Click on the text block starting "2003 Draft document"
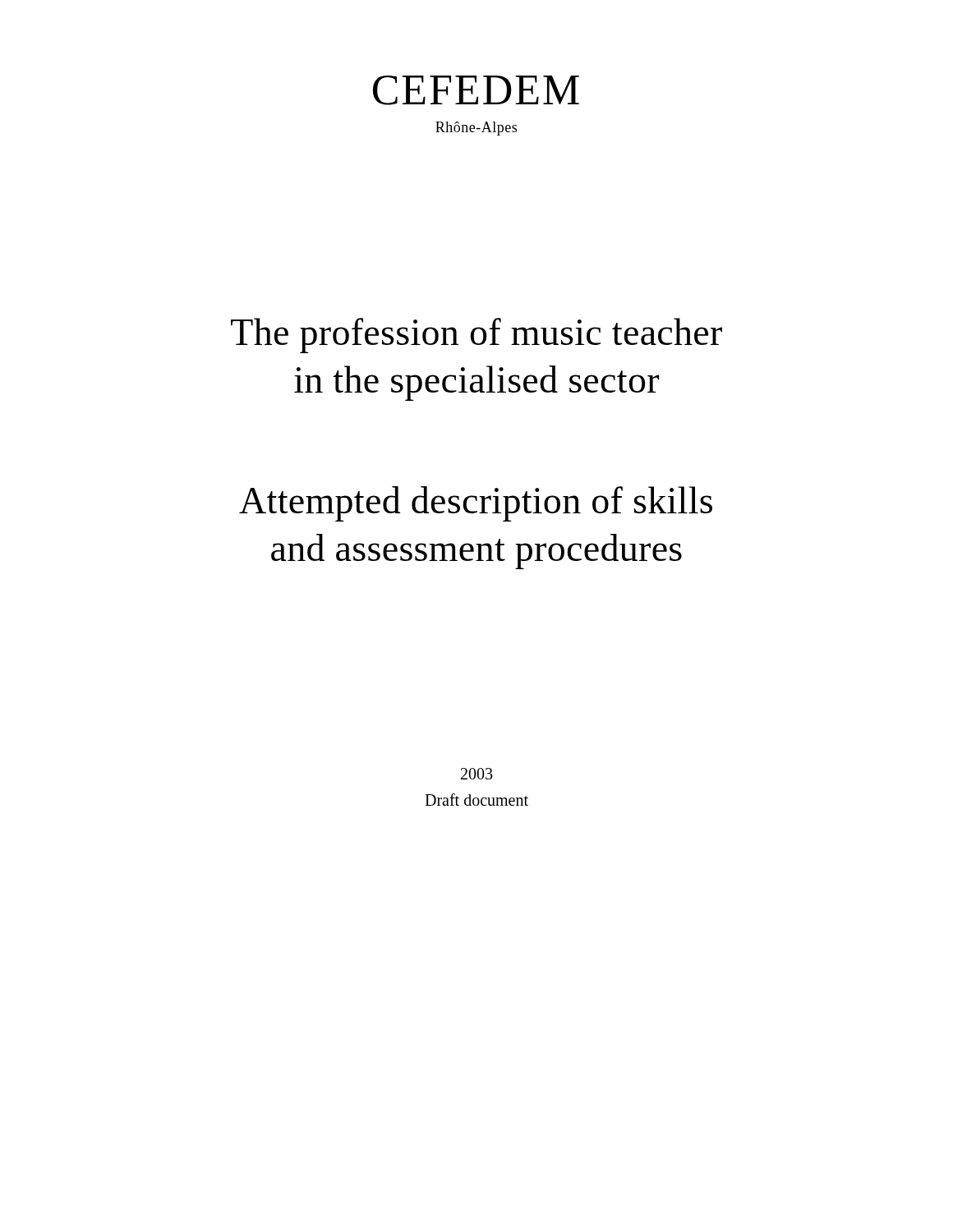The image size is (953, 1232). [476, 787]
